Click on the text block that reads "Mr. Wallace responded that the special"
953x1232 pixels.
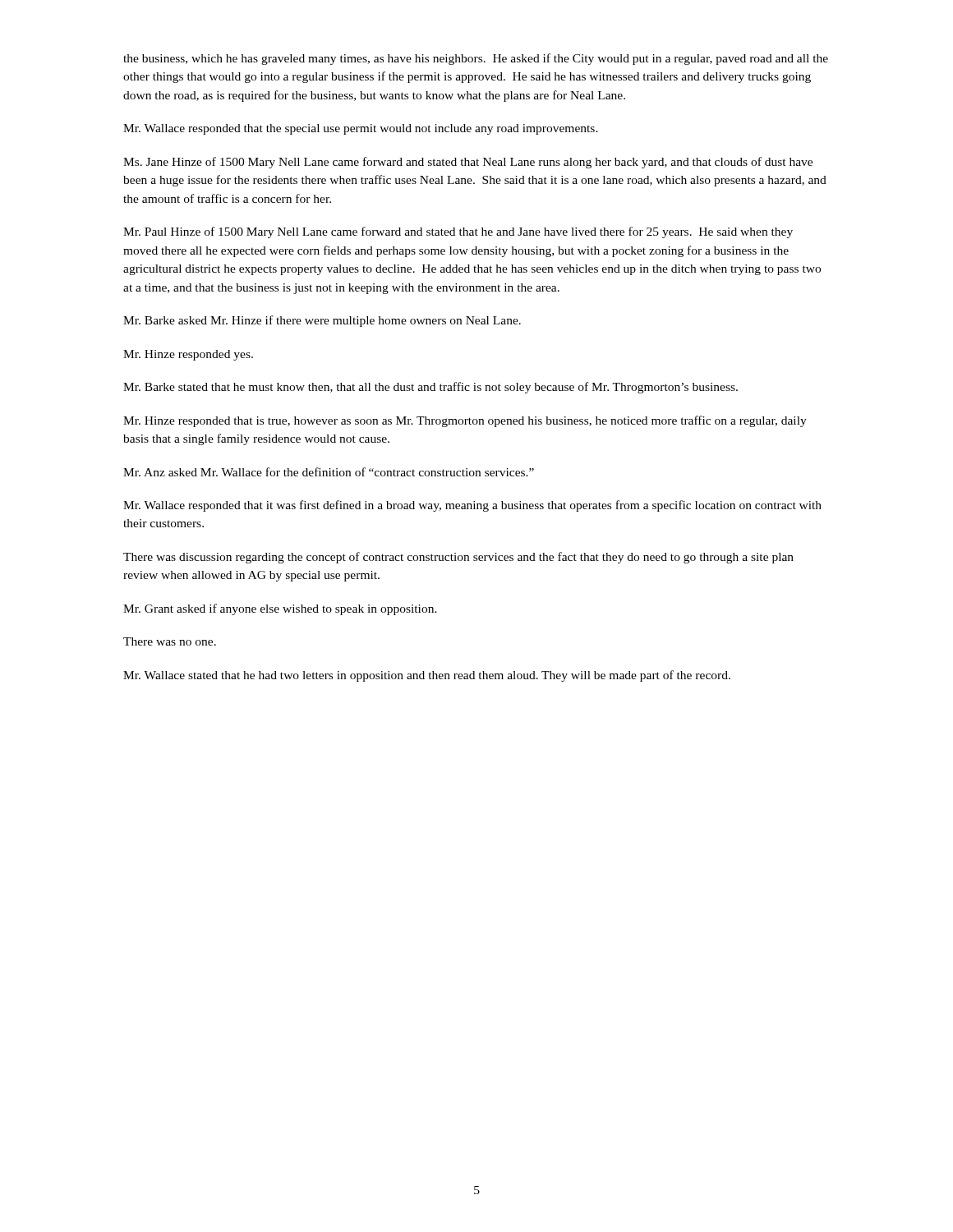(x=361, y=128)
